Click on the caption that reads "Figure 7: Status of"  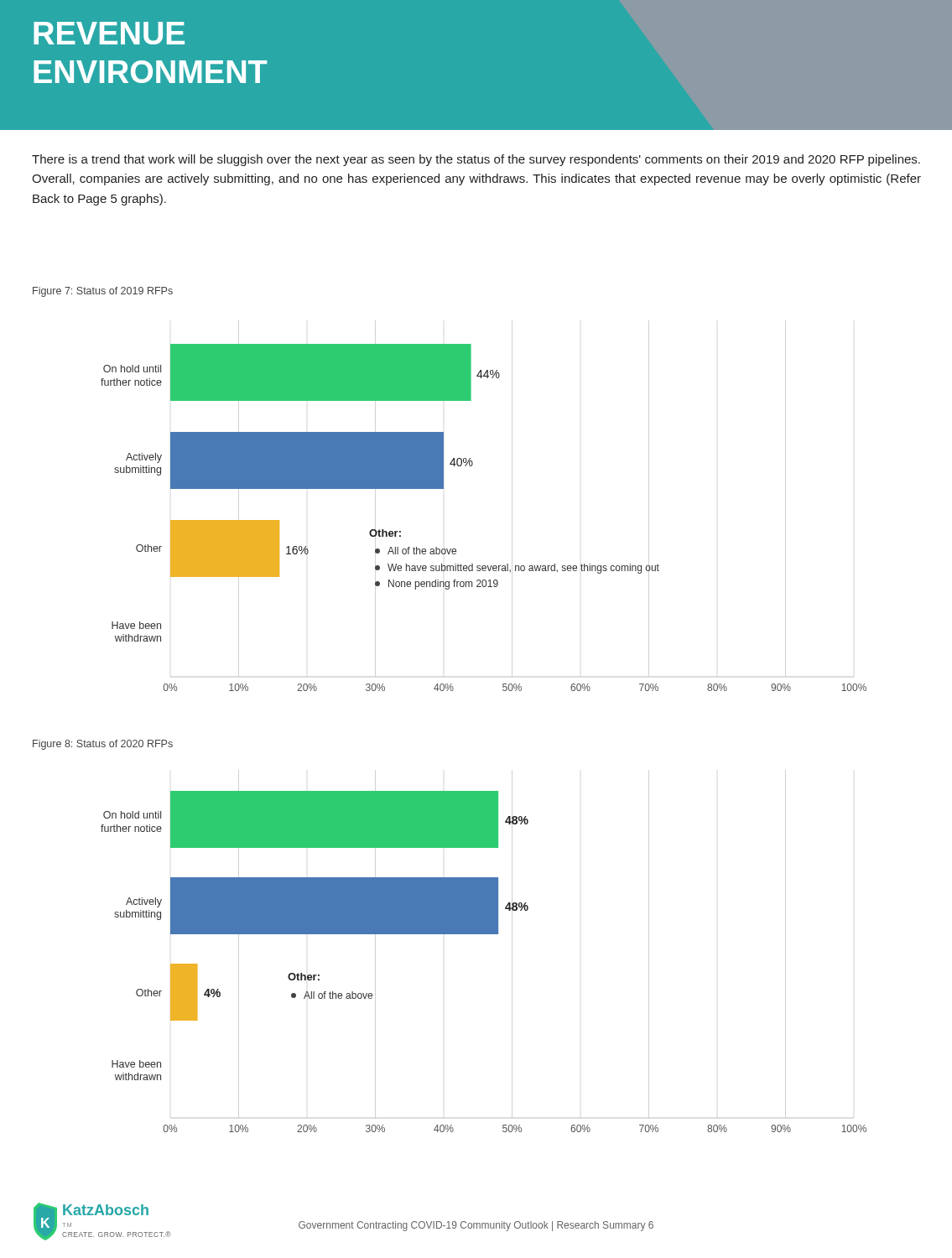coord(102,291)
